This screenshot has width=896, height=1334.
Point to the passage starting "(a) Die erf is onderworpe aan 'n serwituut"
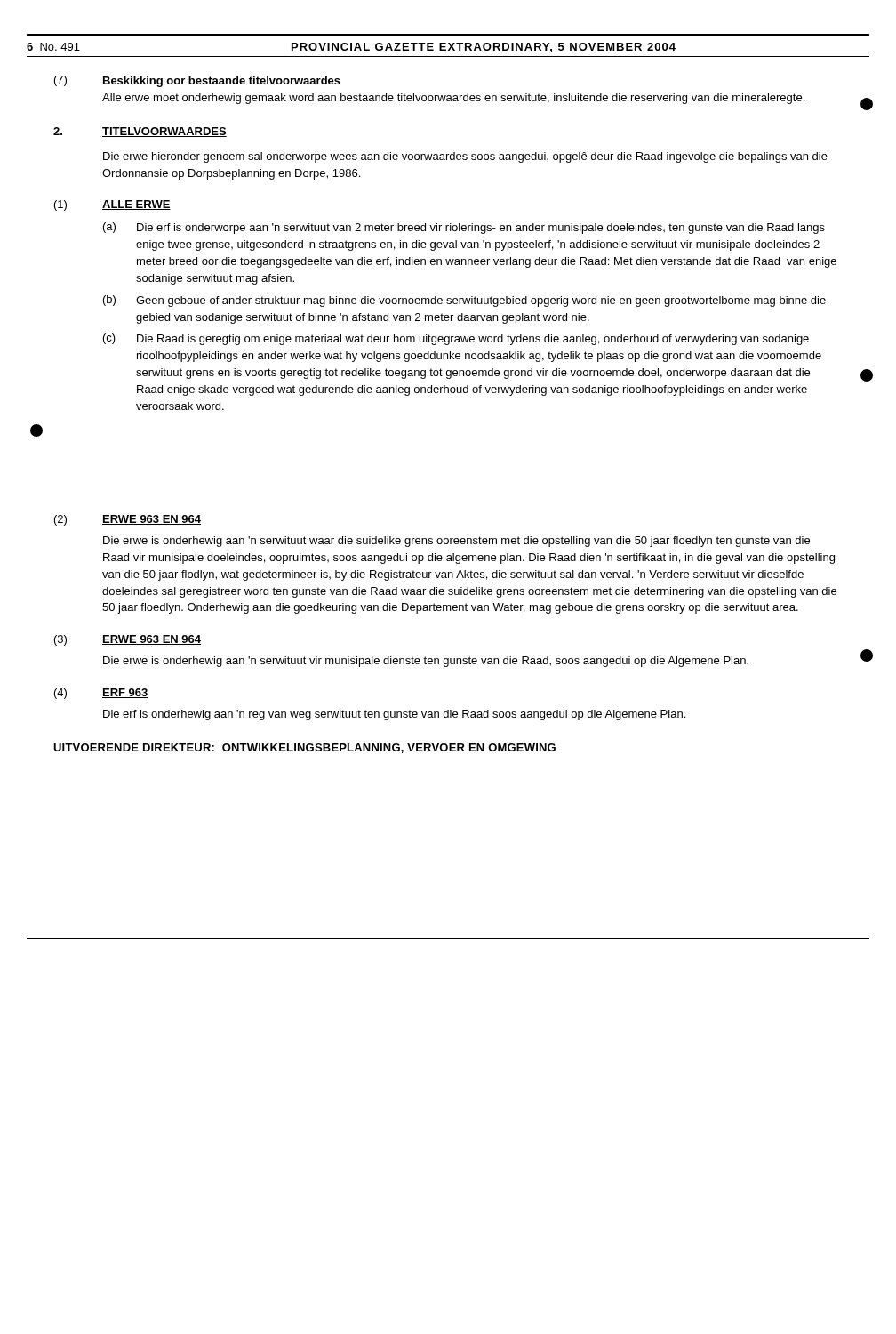[470, 254]
